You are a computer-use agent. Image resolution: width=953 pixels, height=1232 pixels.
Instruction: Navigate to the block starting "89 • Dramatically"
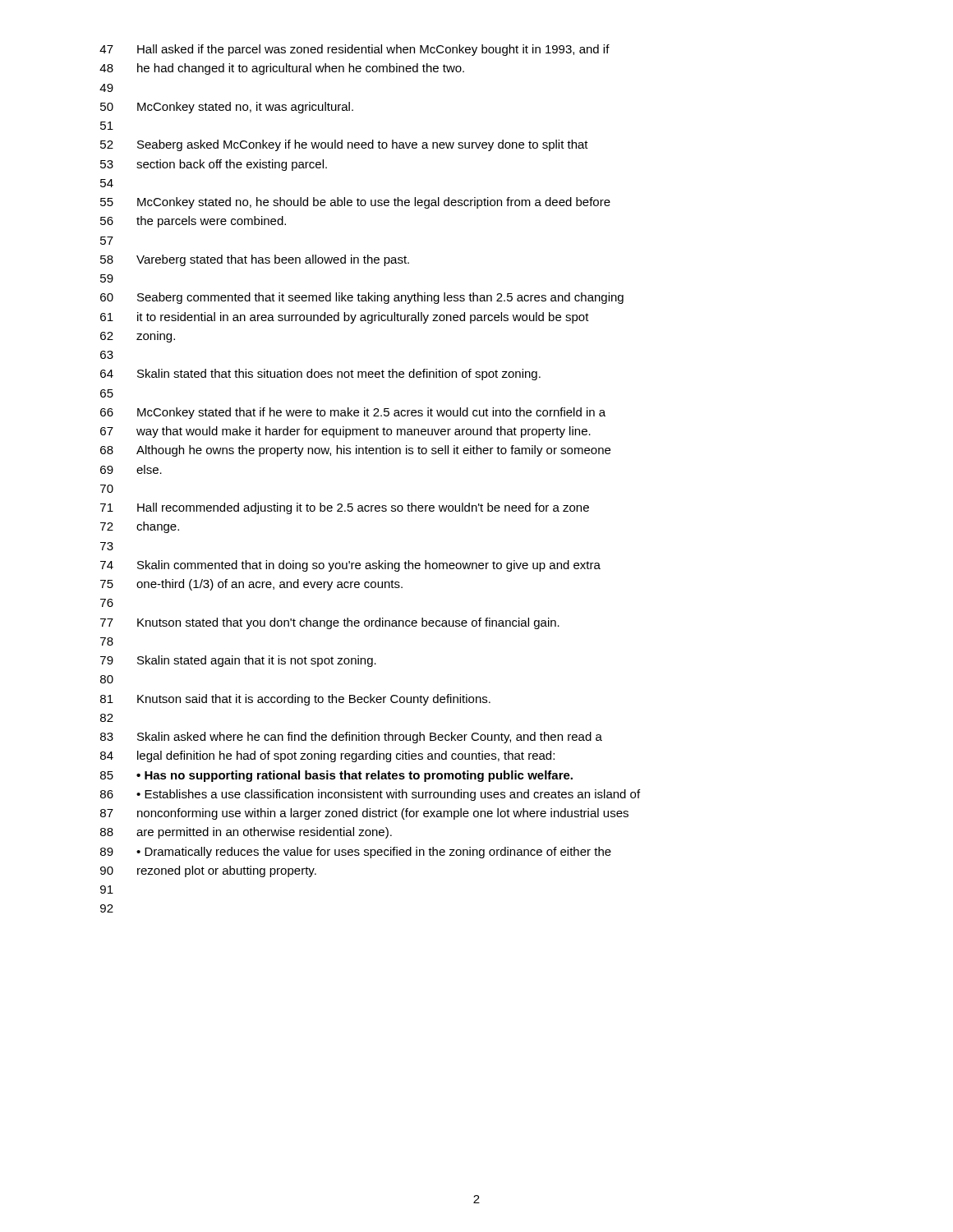coord(485,861)
